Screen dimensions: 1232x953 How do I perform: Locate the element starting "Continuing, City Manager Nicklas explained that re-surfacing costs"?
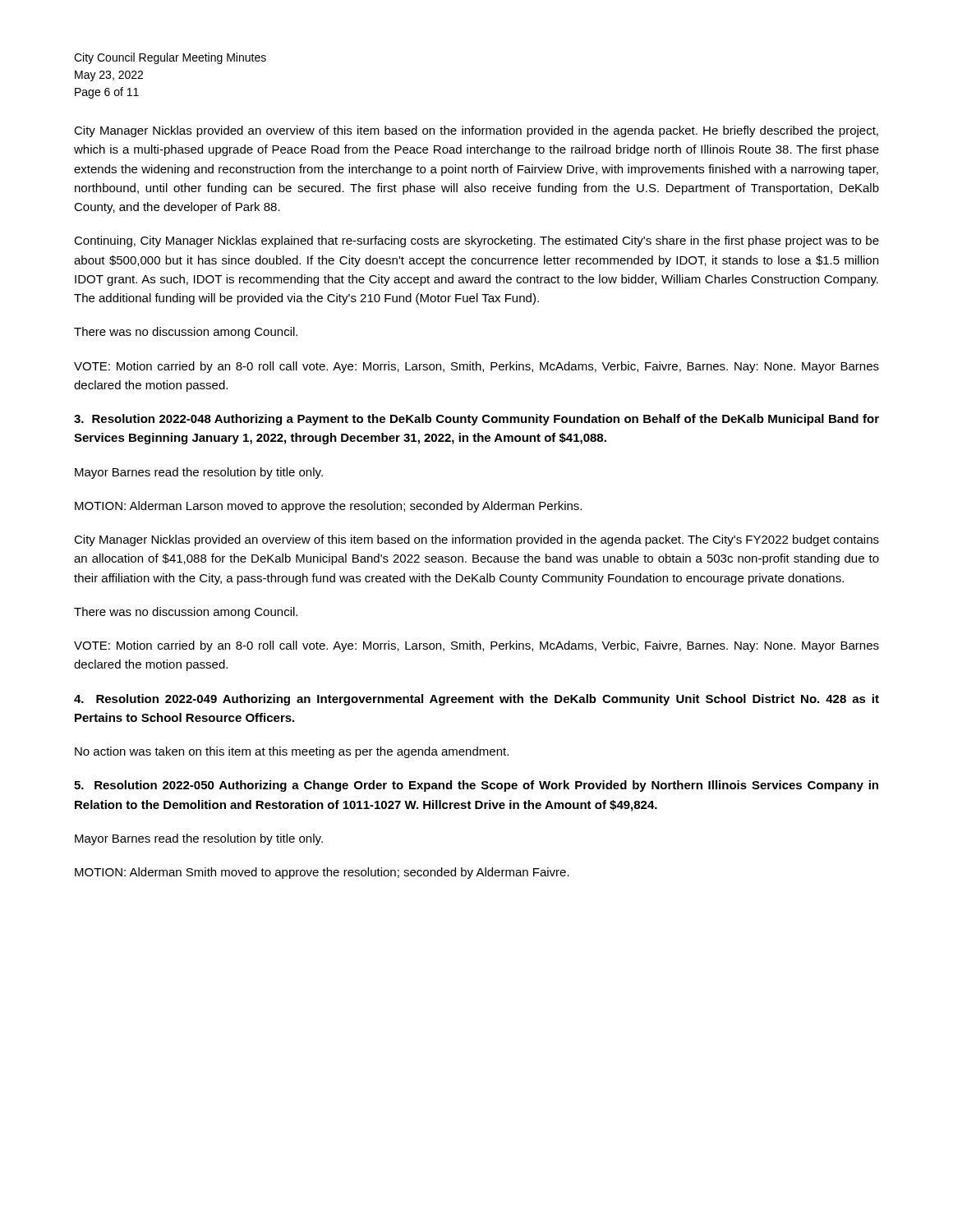point(476,269)
